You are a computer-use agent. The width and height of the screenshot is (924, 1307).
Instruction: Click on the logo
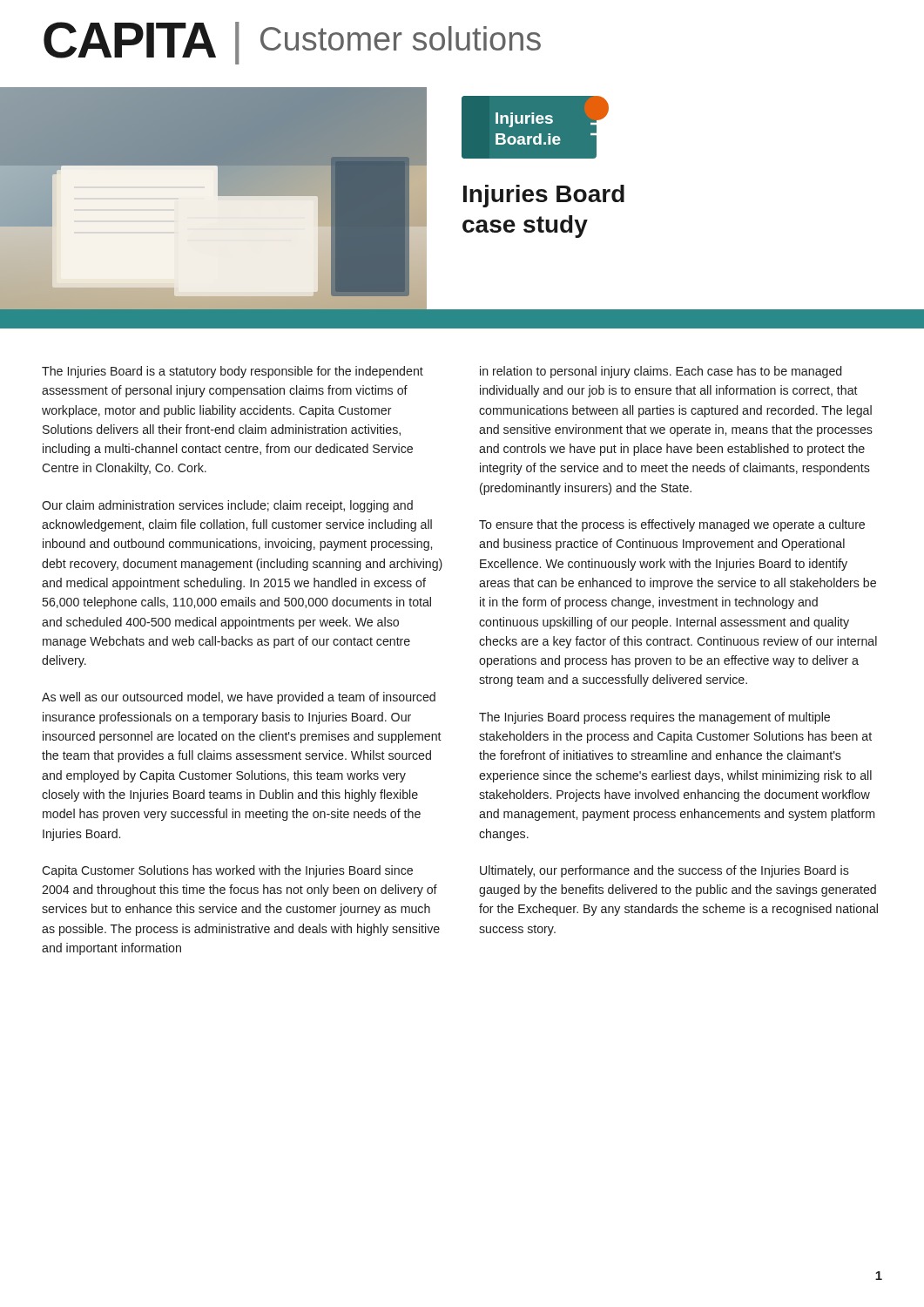click(549, 135)
